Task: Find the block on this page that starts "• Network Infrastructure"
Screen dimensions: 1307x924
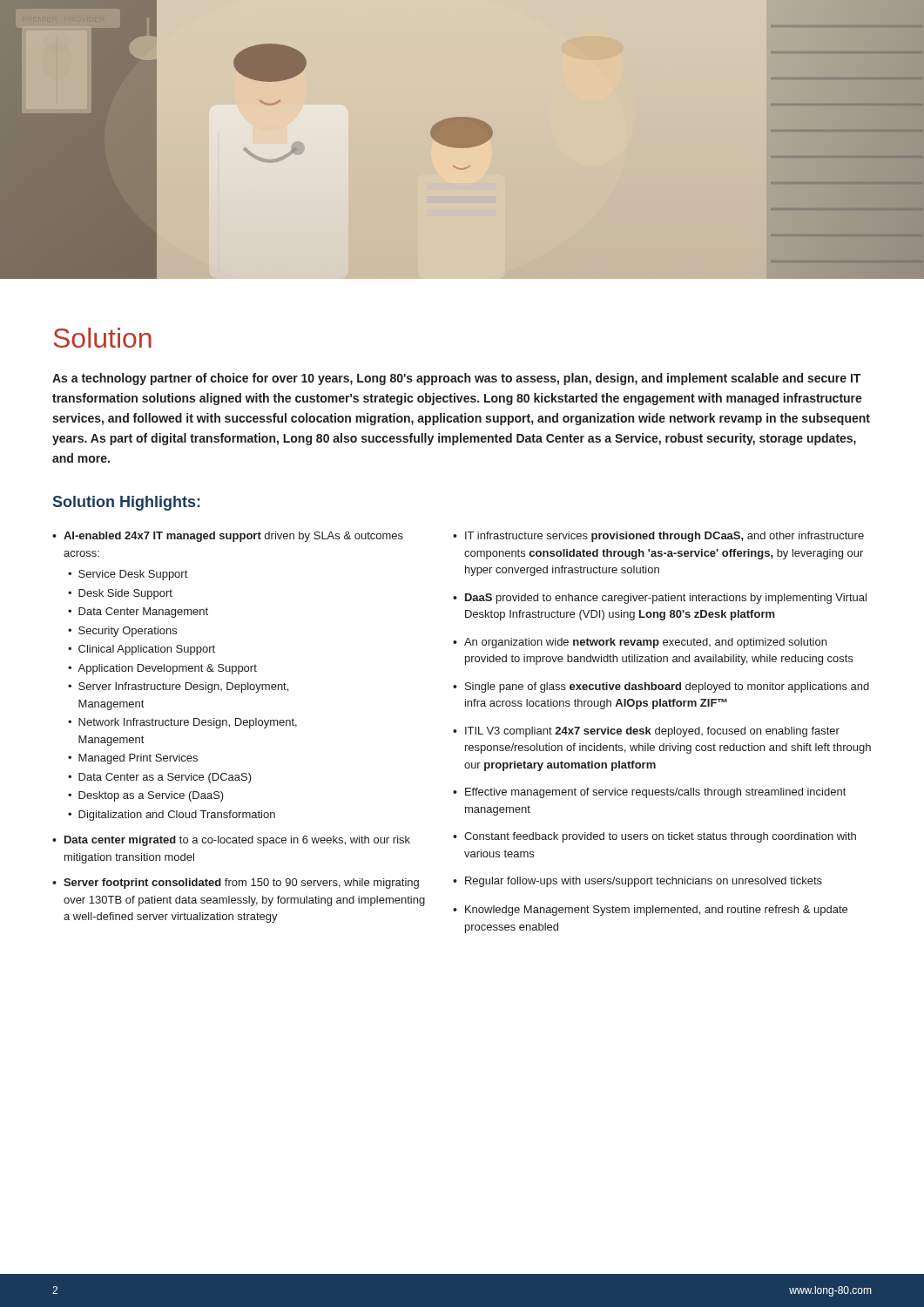Action: [x=183, y=731]
